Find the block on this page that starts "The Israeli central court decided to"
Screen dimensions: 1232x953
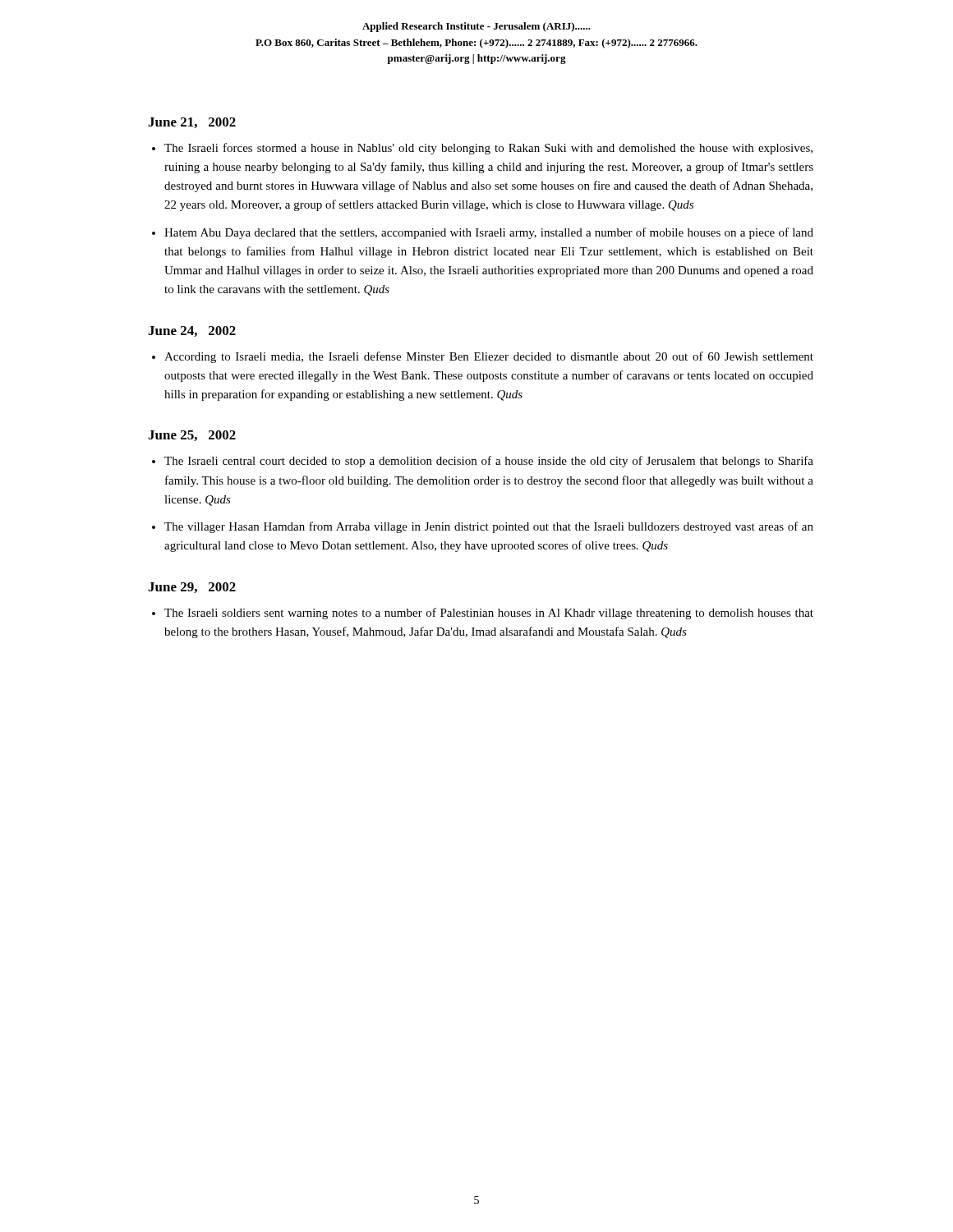point(489,480)
